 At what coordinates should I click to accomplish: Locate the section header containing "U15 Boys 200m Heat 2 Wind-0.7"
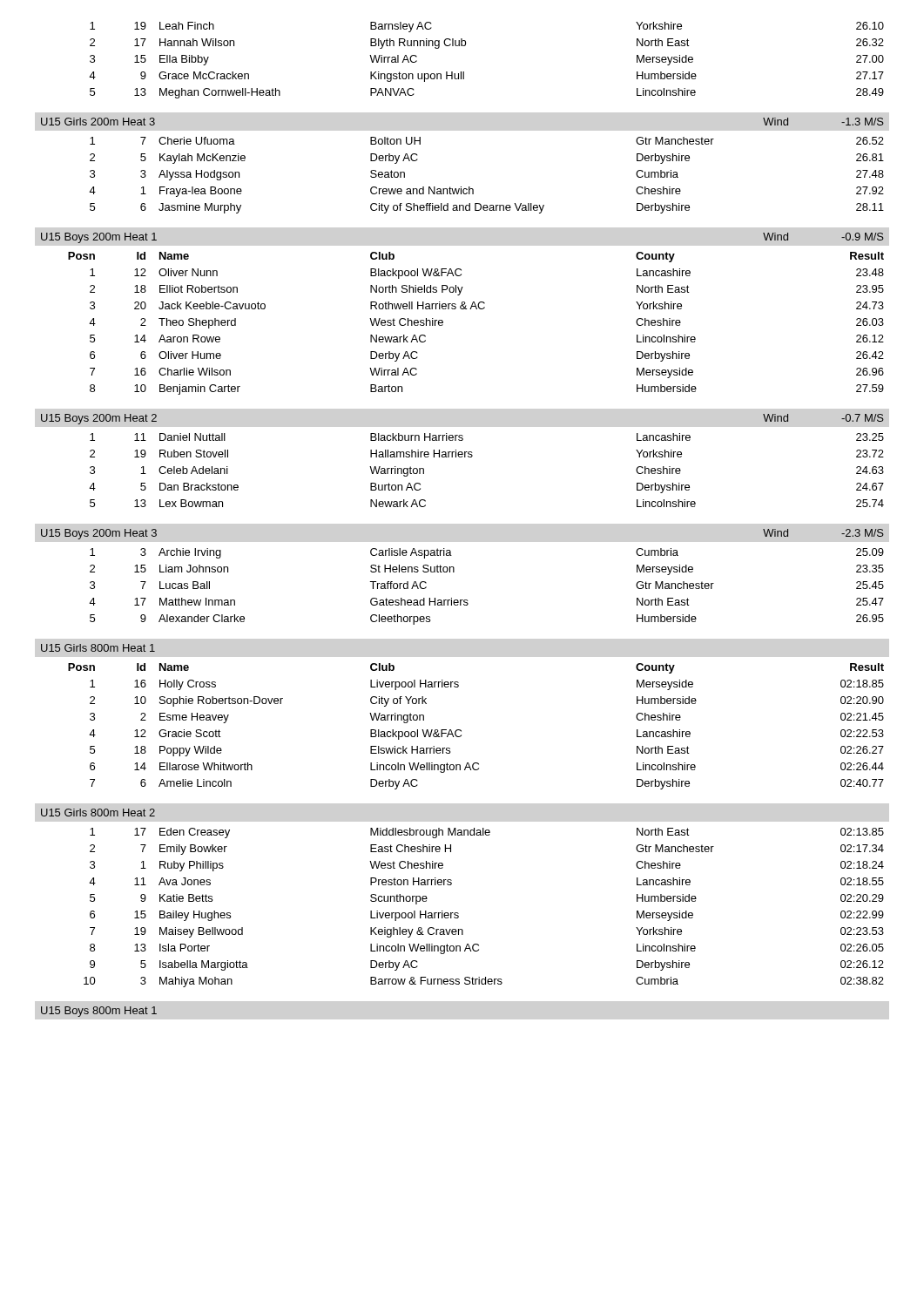coord(103,419)
